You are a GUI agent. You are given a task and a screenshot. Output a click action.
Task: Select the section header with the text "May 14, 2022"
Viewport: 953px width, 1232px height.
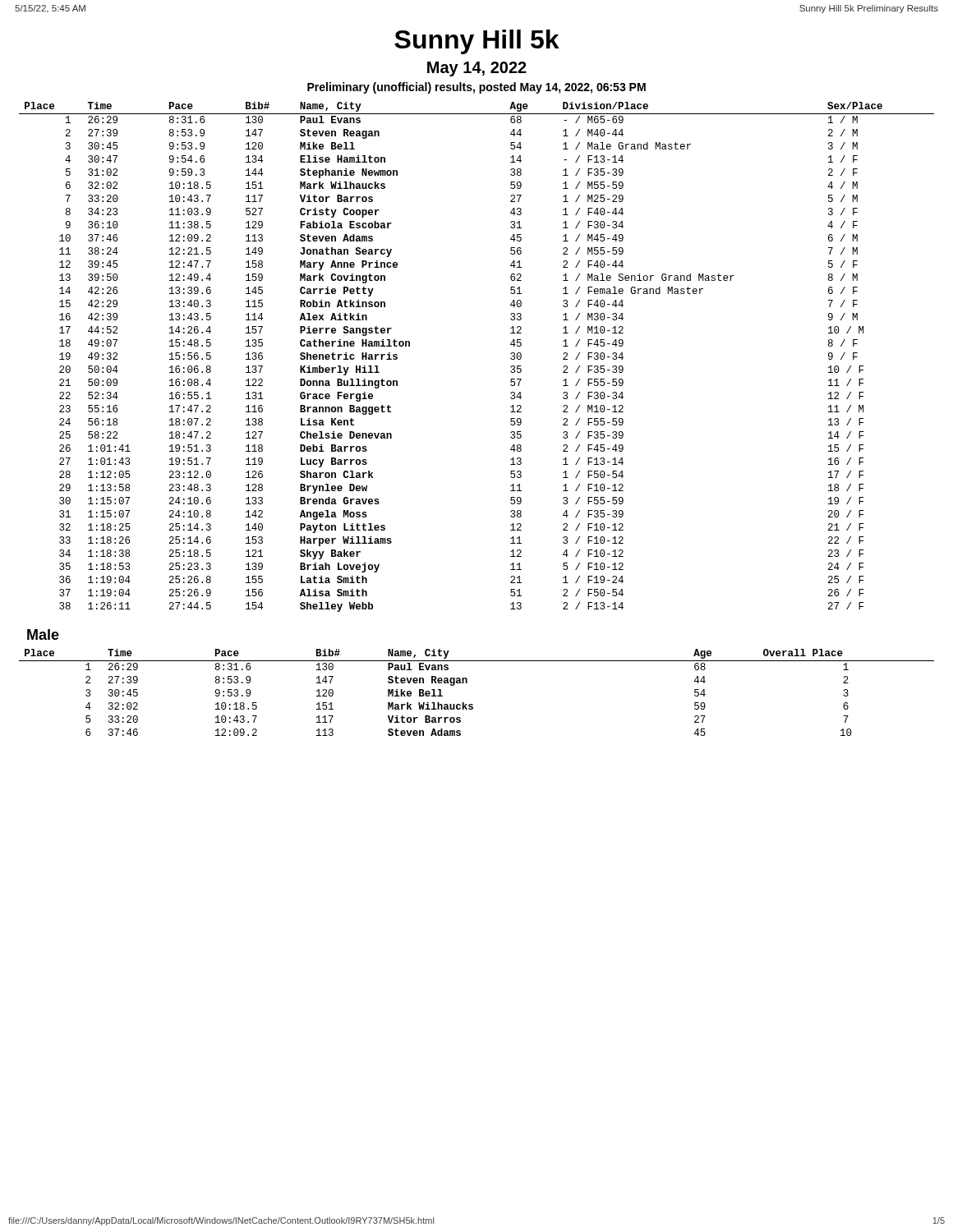pyautogui.click(x=476, y=67)
